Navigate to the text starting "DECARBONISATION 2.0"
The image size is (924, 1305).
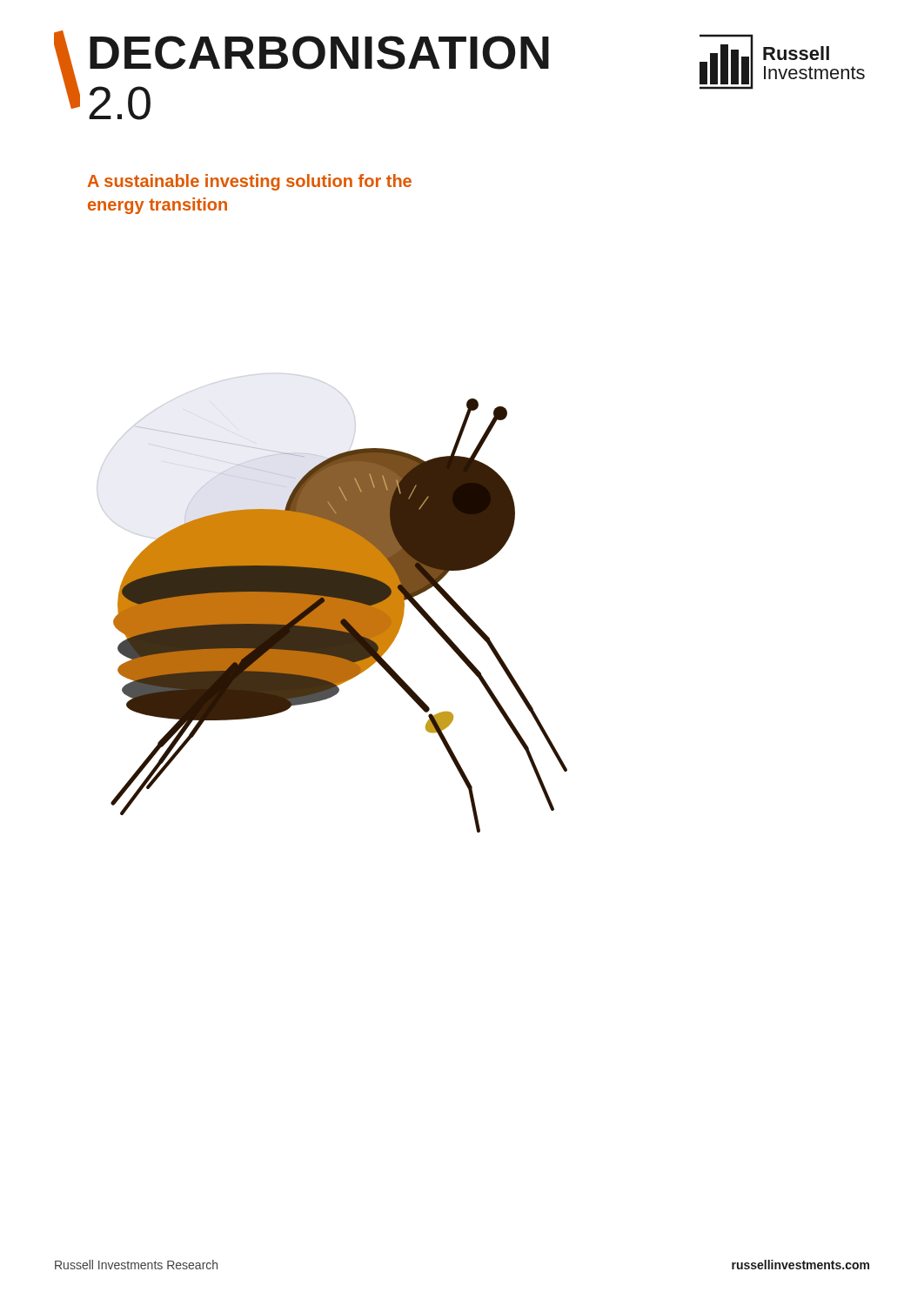pos(320,78)
